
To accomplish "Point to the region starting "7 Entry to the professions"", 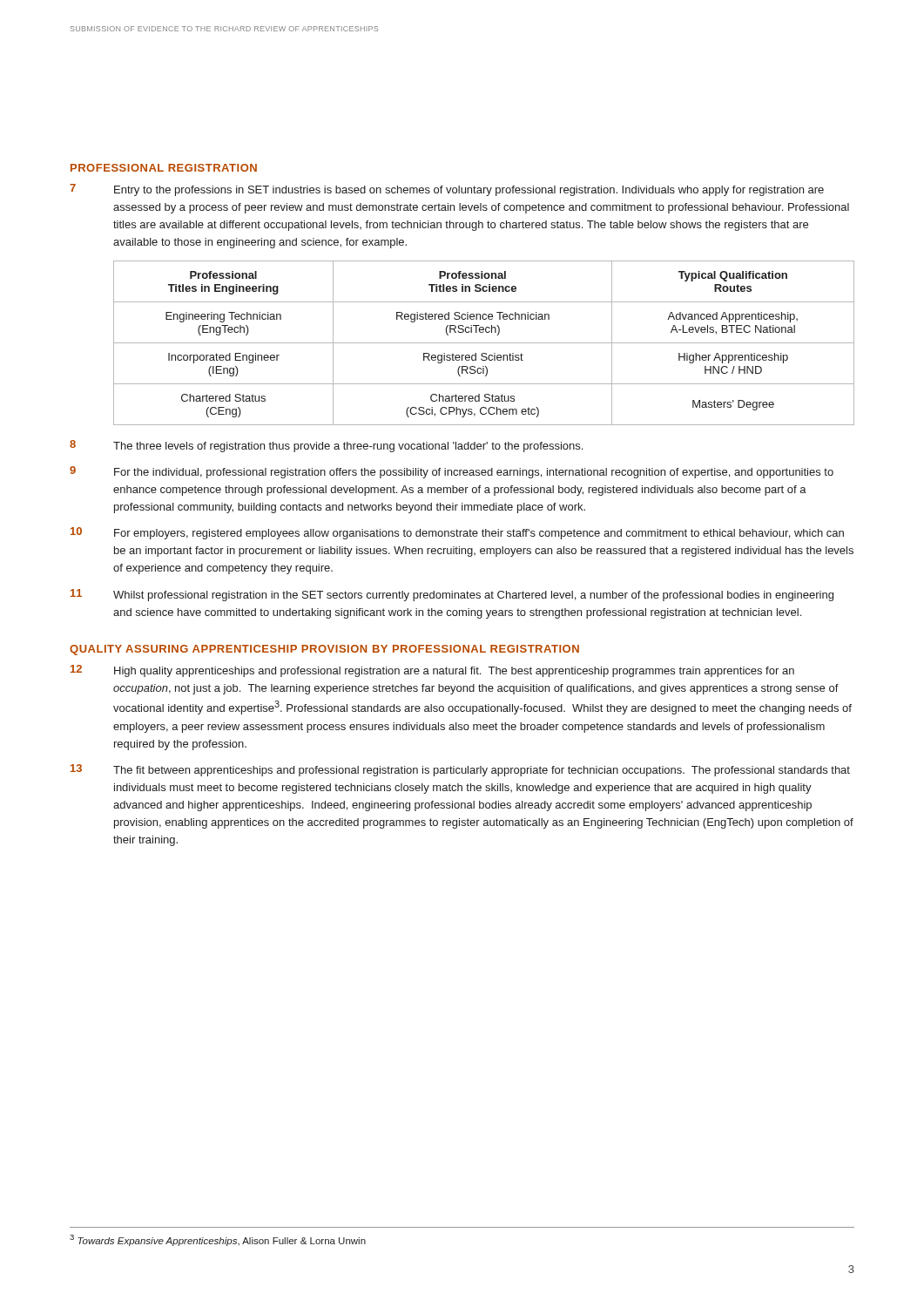I will 462,216.
